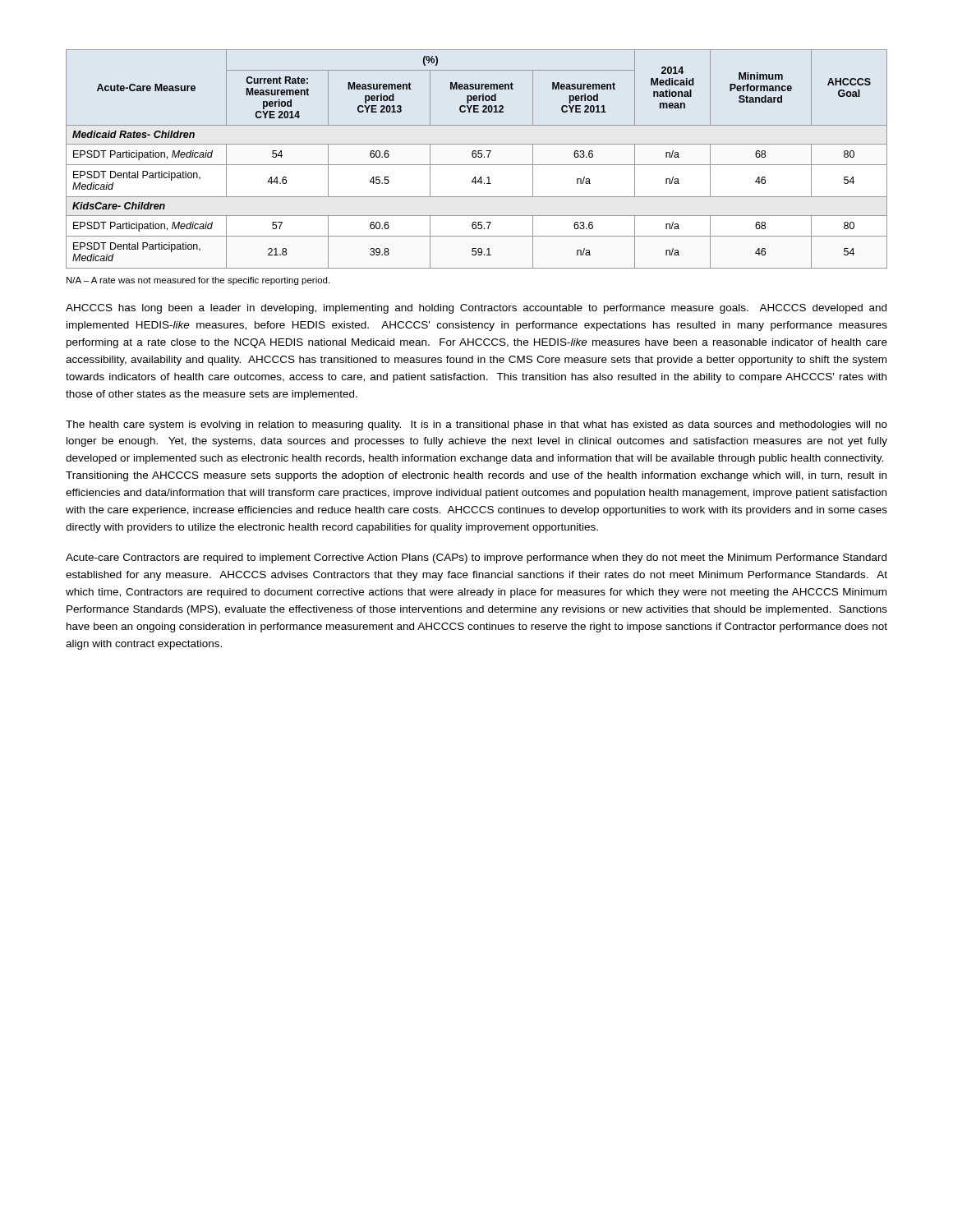The height and width of the screenshot is (1232, 953).
Task: Point to the block beginning "AHCCCS has long been"
Action: (x=476, y=351)
